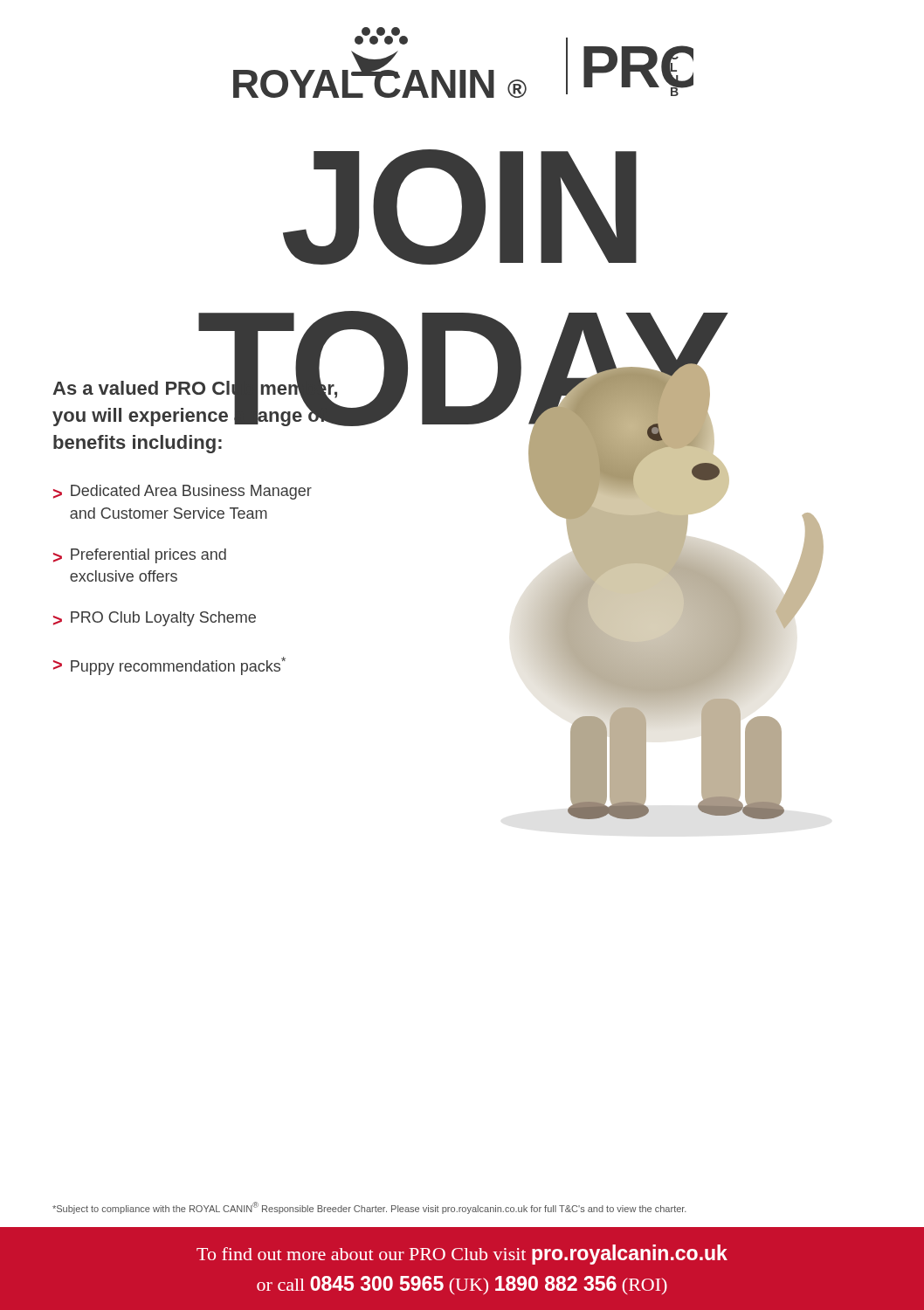Find the region starting "> Puppy recommendation packs*"

tap(169, 665)
